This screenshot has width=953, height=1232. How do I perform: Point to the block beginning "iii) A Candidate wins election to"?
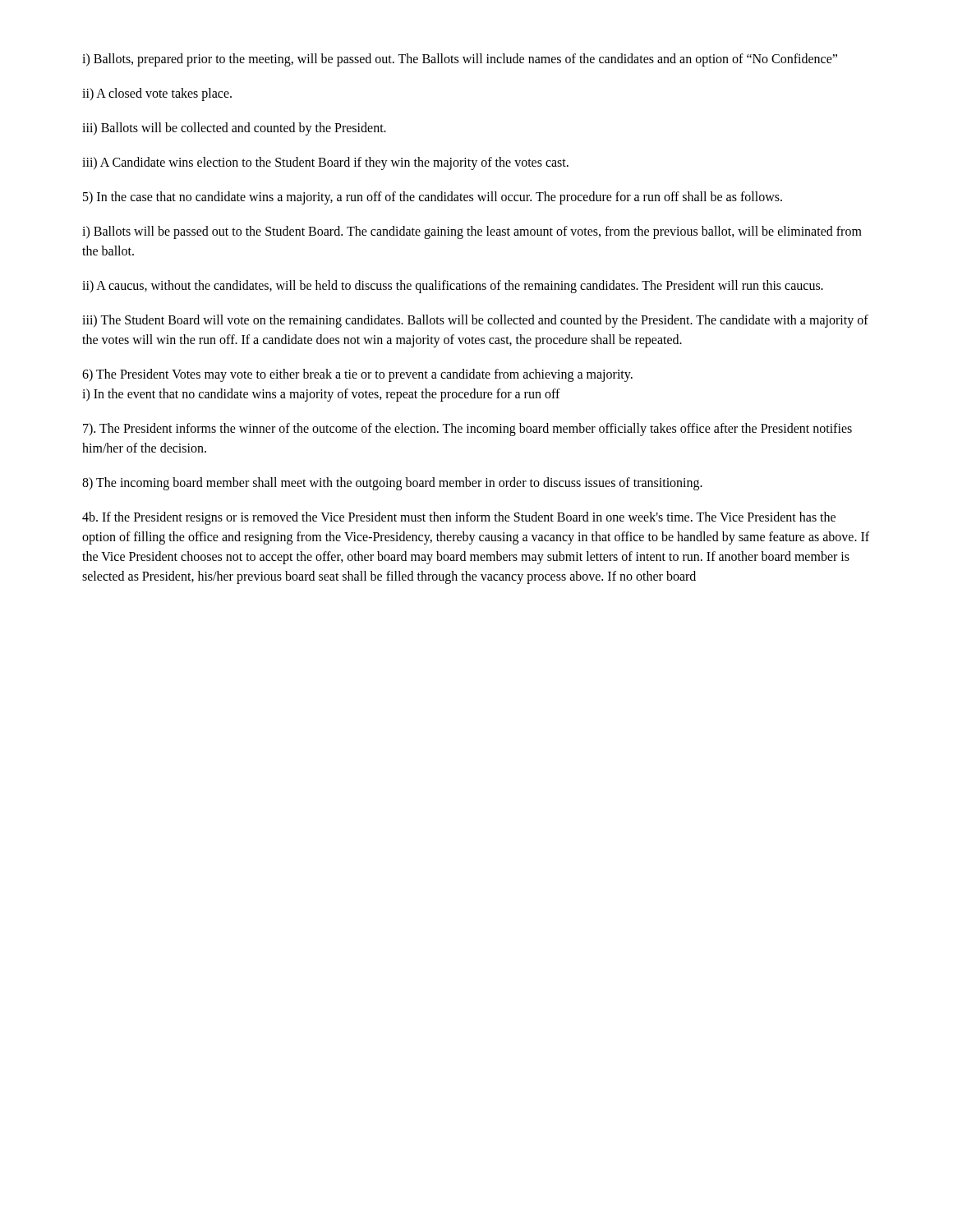click(x=326, y=162)
